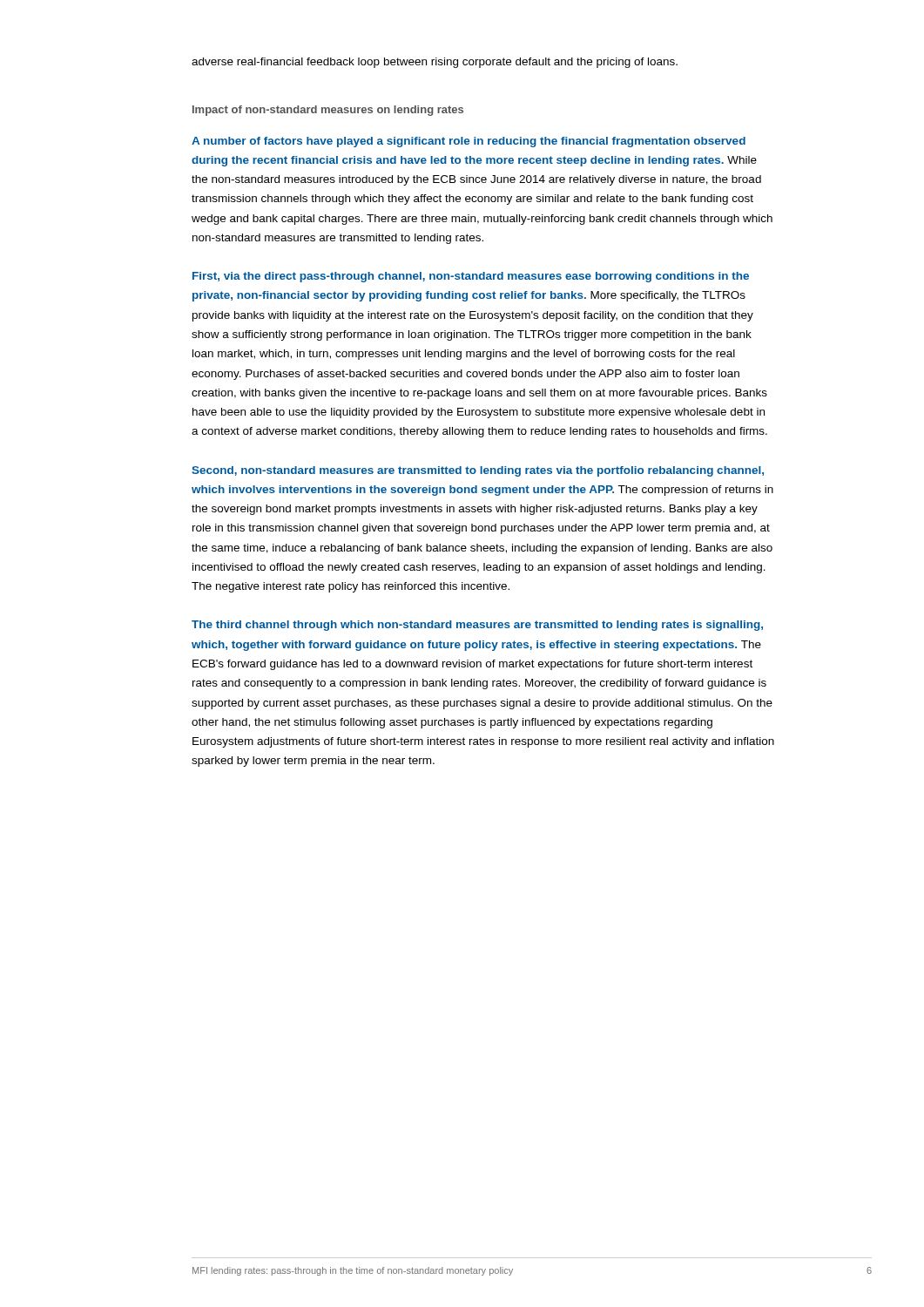This screenshot has height=1307, width=924.
Task: Click on the text block containing "Second, non-standard measures are"
Action: coord(483,528)
